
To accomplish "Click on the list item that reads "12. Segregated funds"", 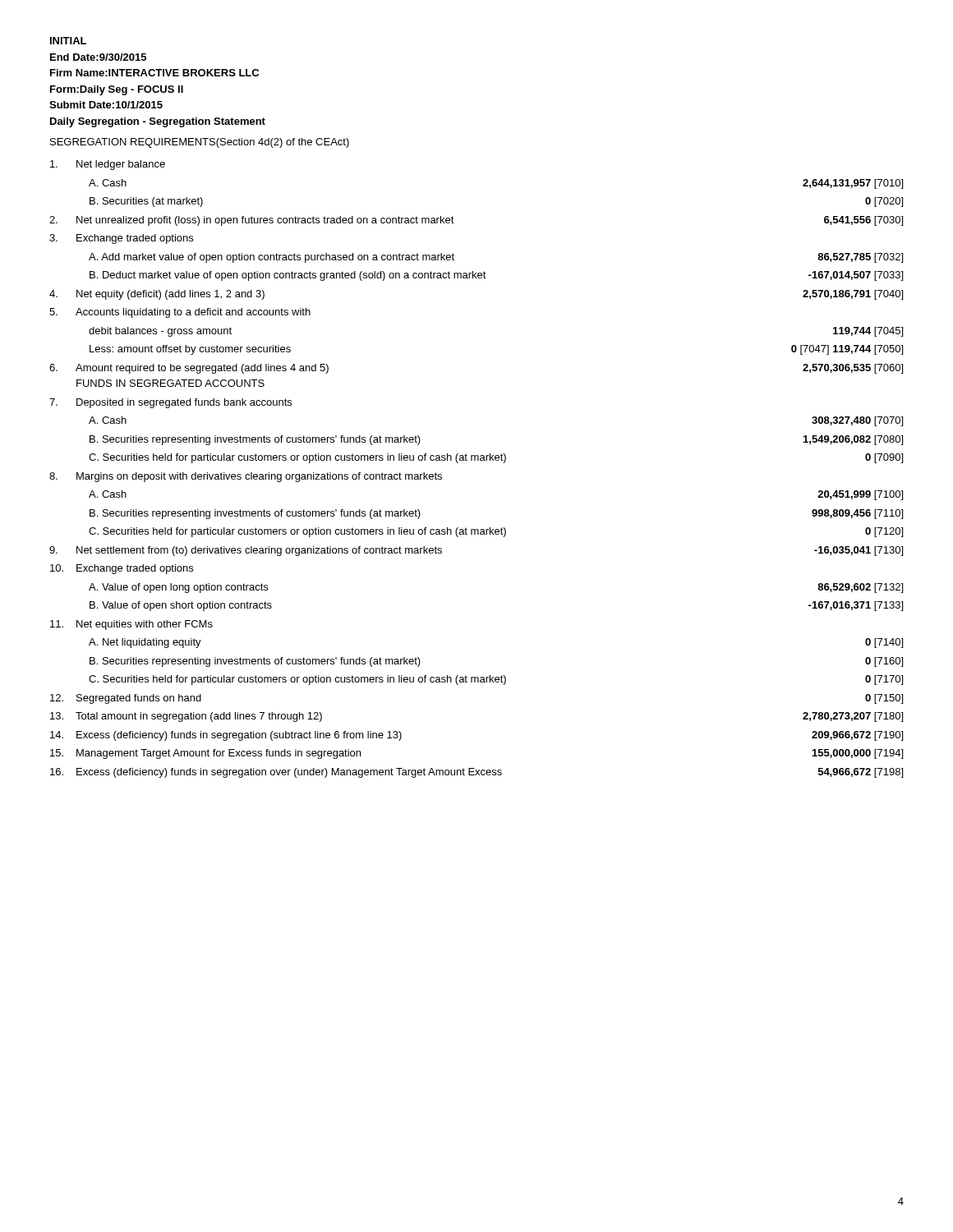I will coord(138,699).
